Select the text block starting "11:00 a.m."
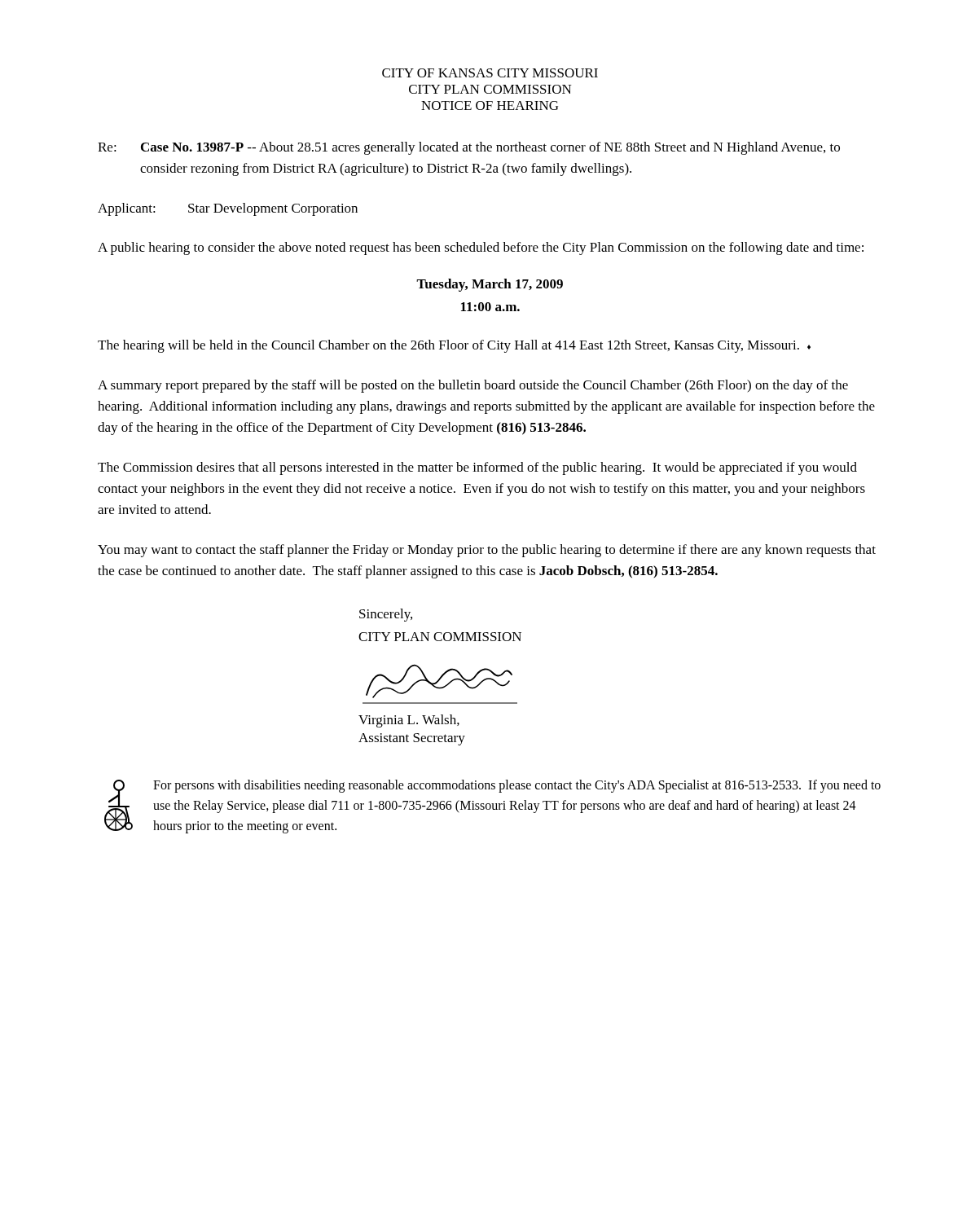This screenshot has width=980, height=1222. tap(490, 307)
